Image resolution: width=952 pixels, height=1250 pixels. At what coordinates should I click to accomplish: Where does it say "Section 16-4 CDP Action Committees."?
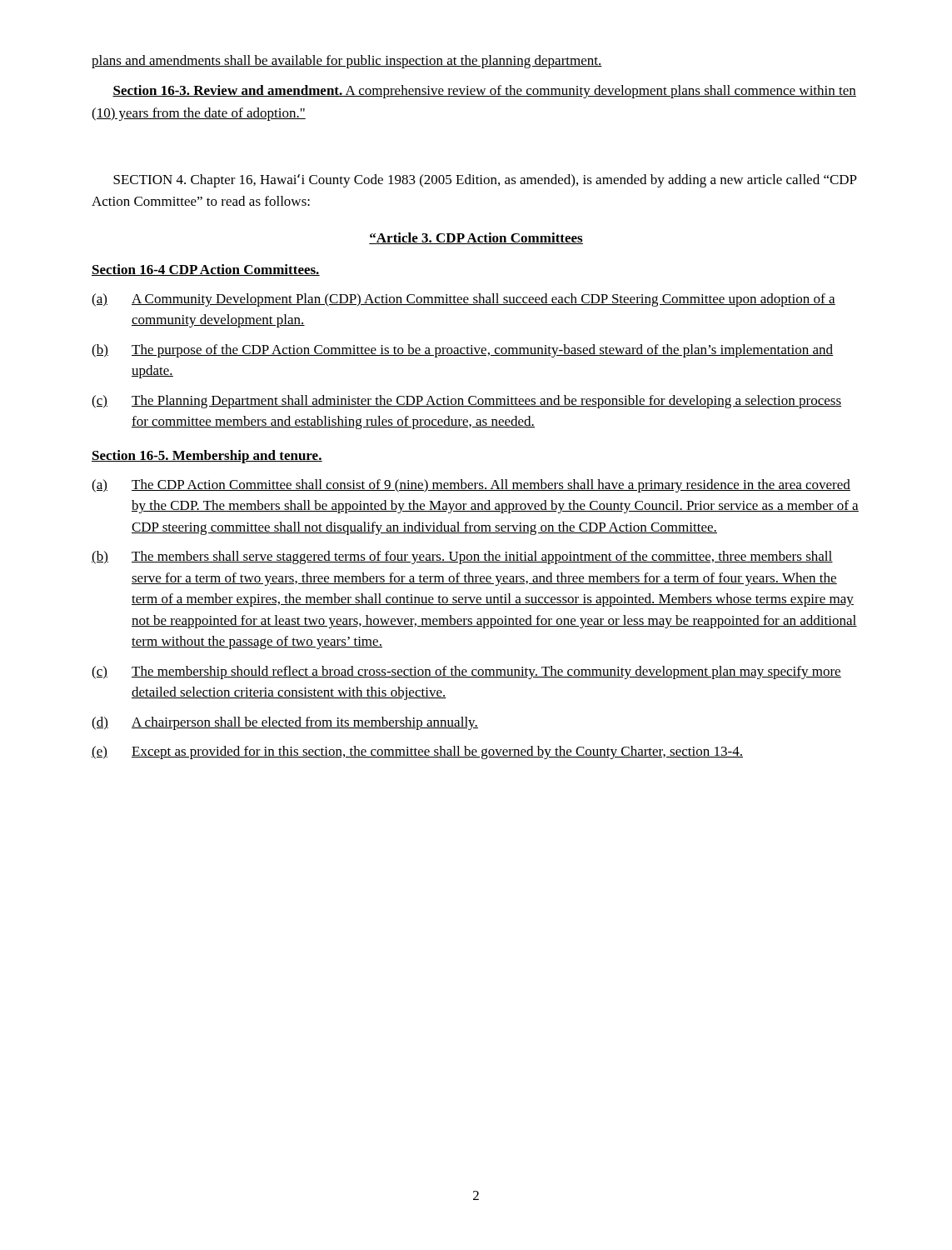point(205,269)
